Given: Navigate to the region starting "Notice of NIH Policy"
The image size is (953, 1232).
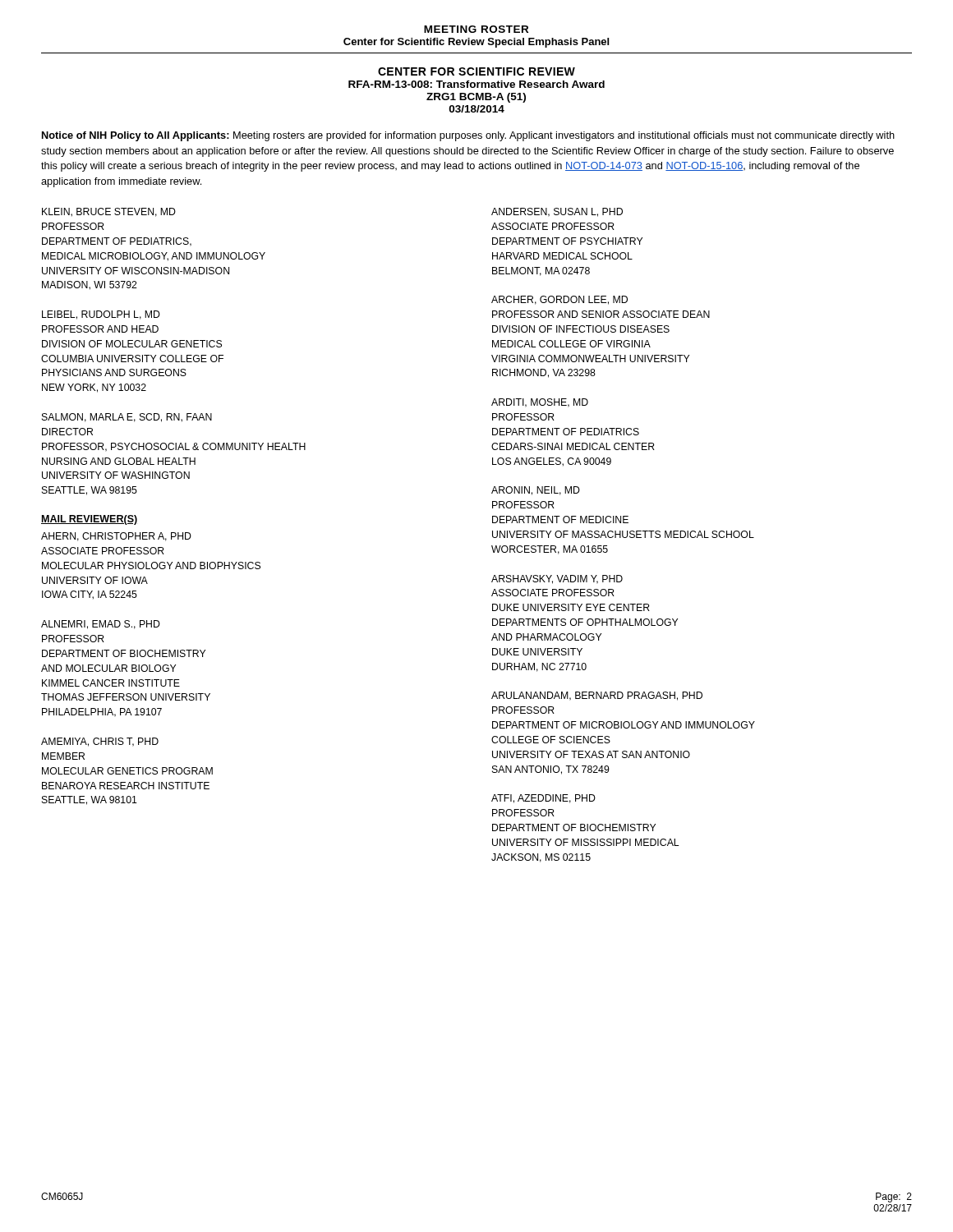Looking at the screenshot, I should pyautogui.click(x=468, y=158).
